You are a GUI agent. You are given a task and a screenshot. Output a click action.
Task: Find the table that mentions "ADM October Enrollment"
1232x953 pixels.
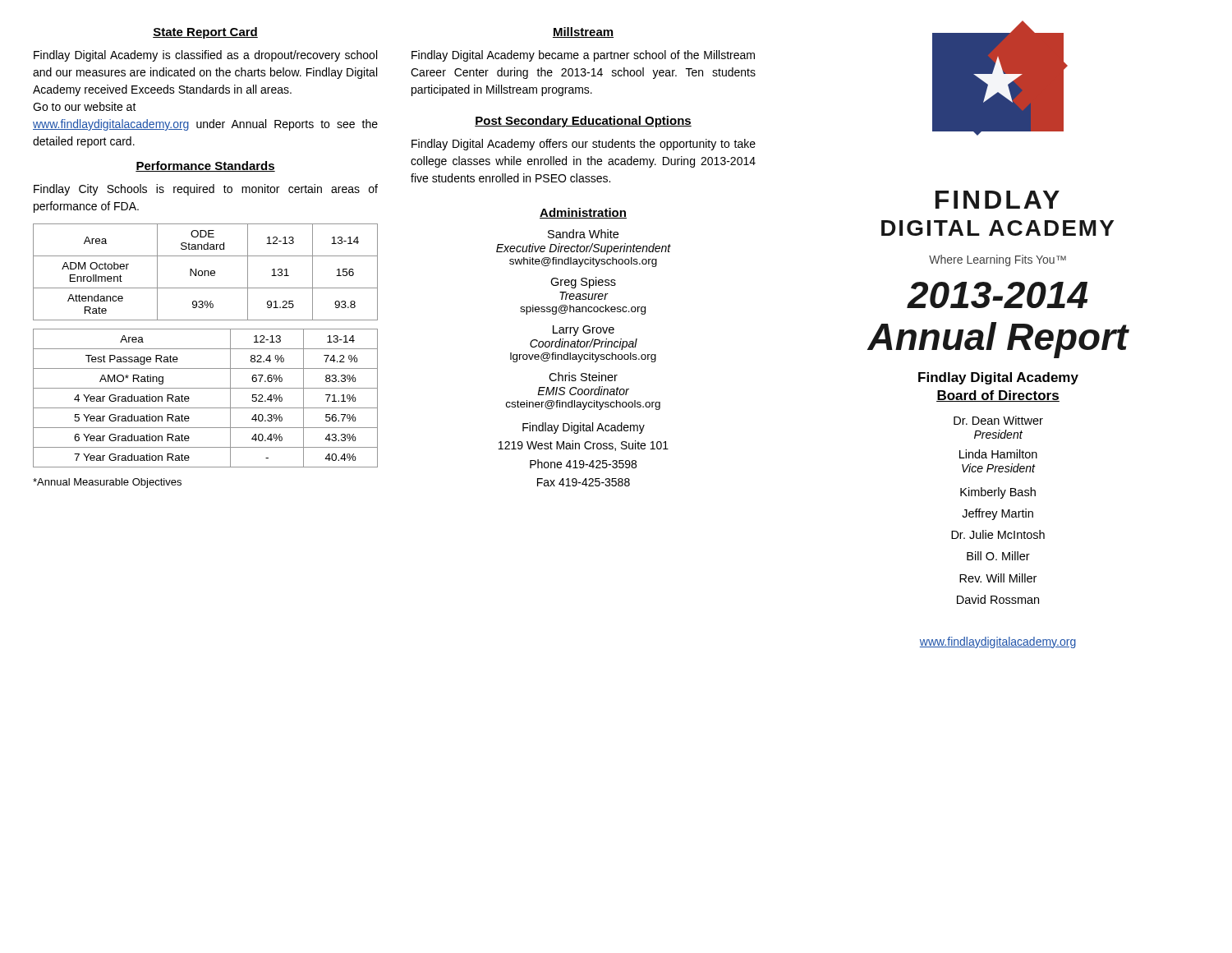[205, 272]
